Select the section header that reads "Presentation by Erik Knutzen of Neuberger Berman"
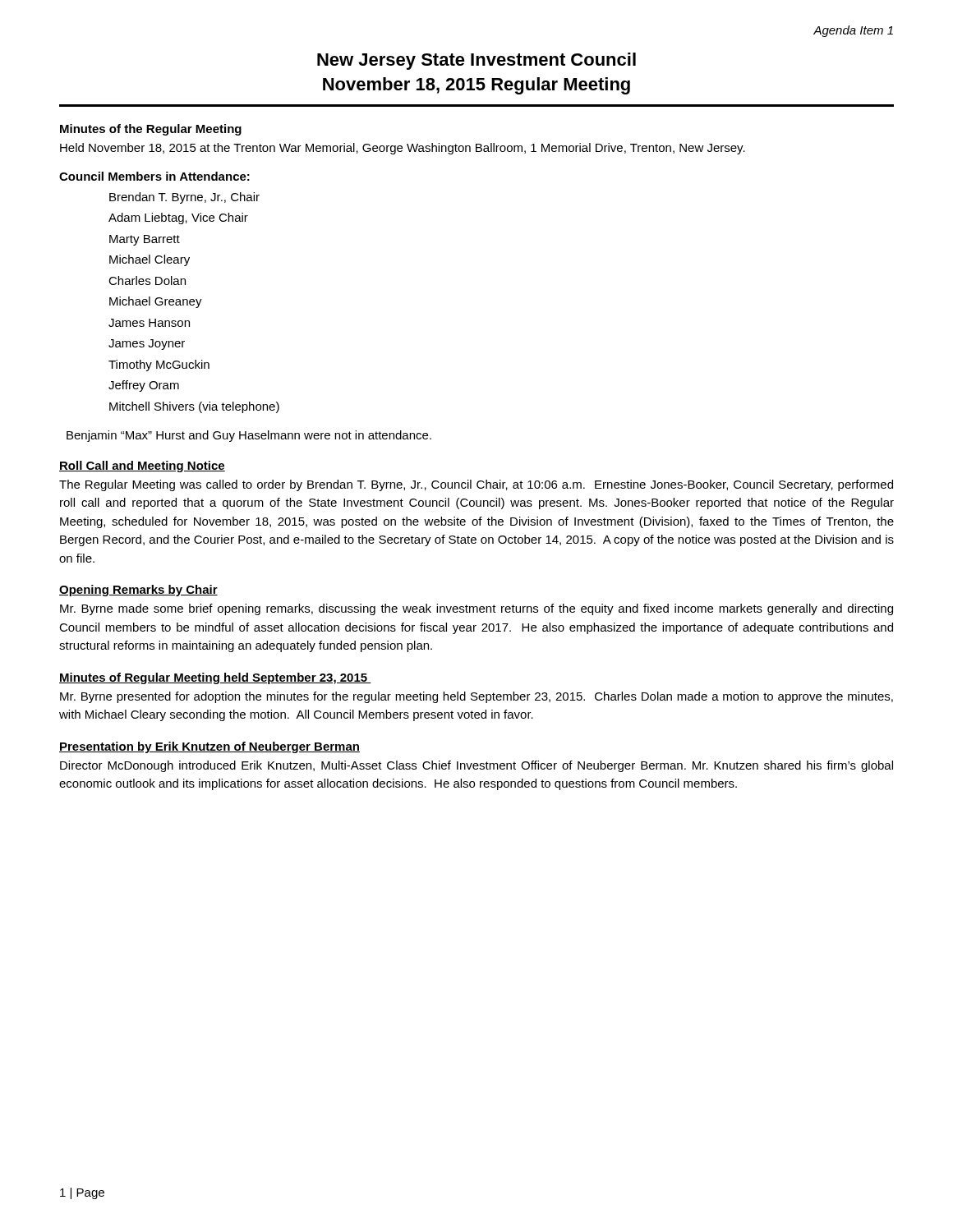 click(x=209, y=746)
